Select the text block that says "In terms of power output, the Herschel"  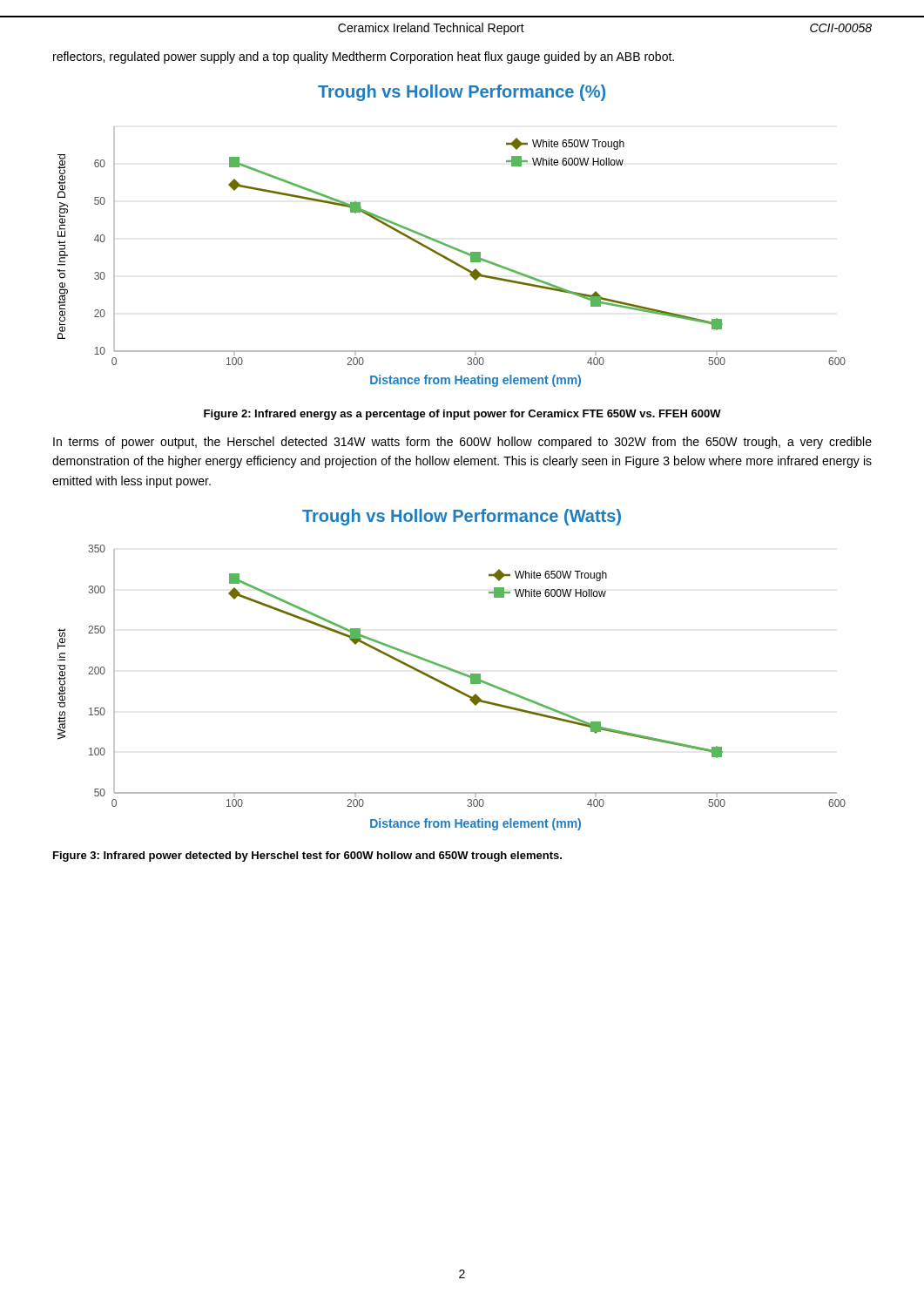462,461
